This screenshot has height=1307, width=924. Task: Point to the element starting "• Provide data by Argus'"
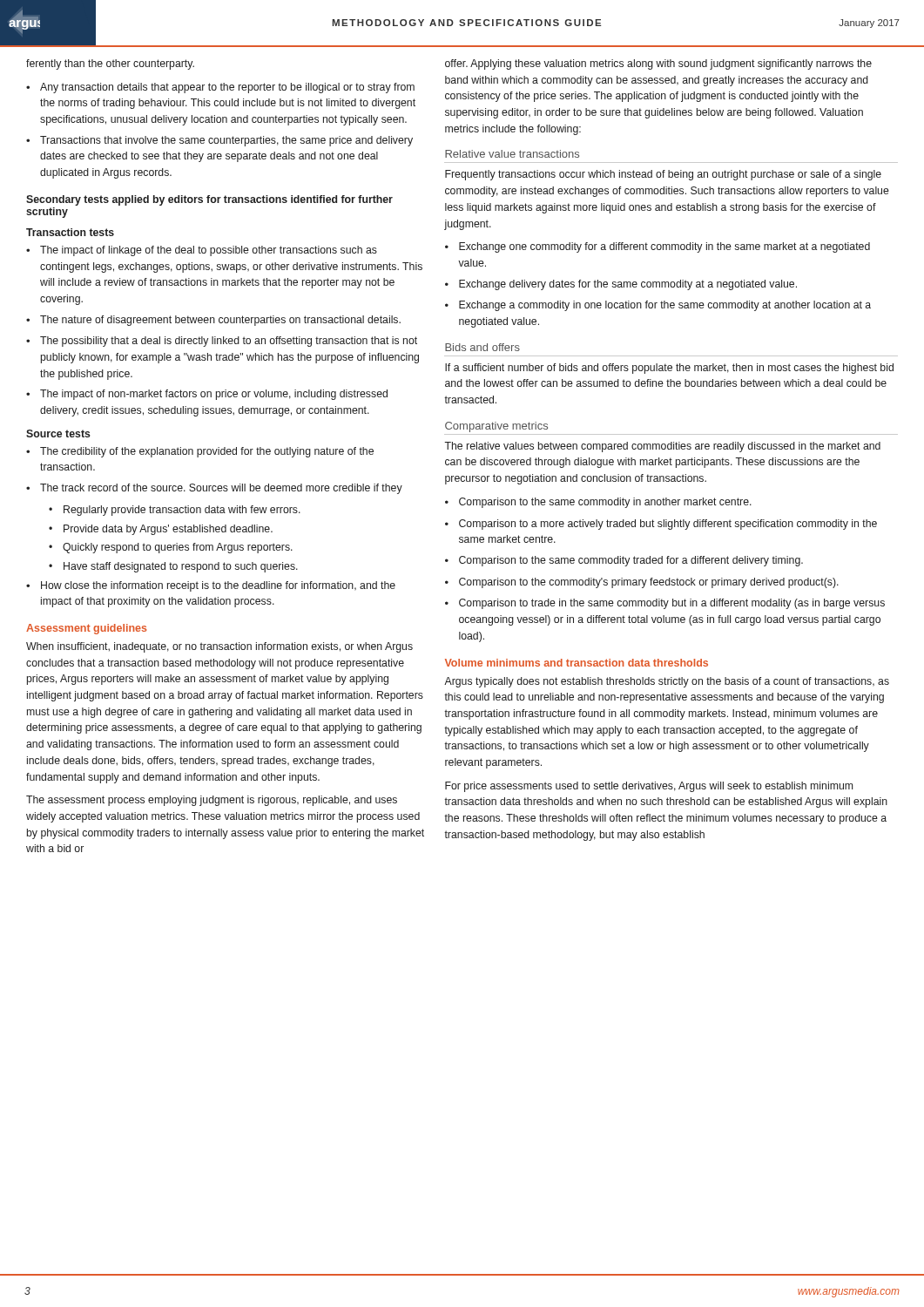tap(238, 529)
